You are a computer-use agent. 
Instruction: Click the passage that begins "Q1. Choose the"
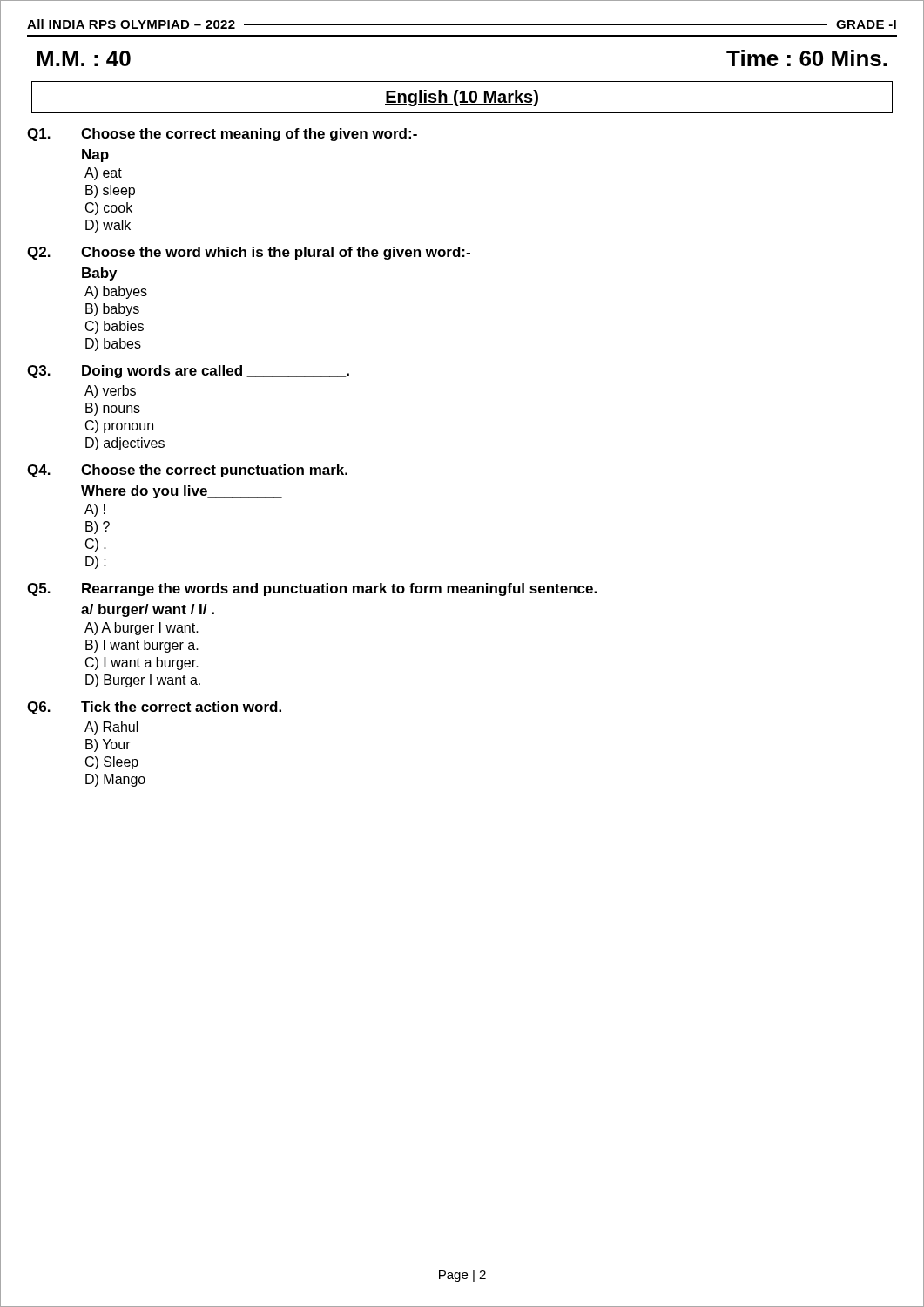coord(222,135)
